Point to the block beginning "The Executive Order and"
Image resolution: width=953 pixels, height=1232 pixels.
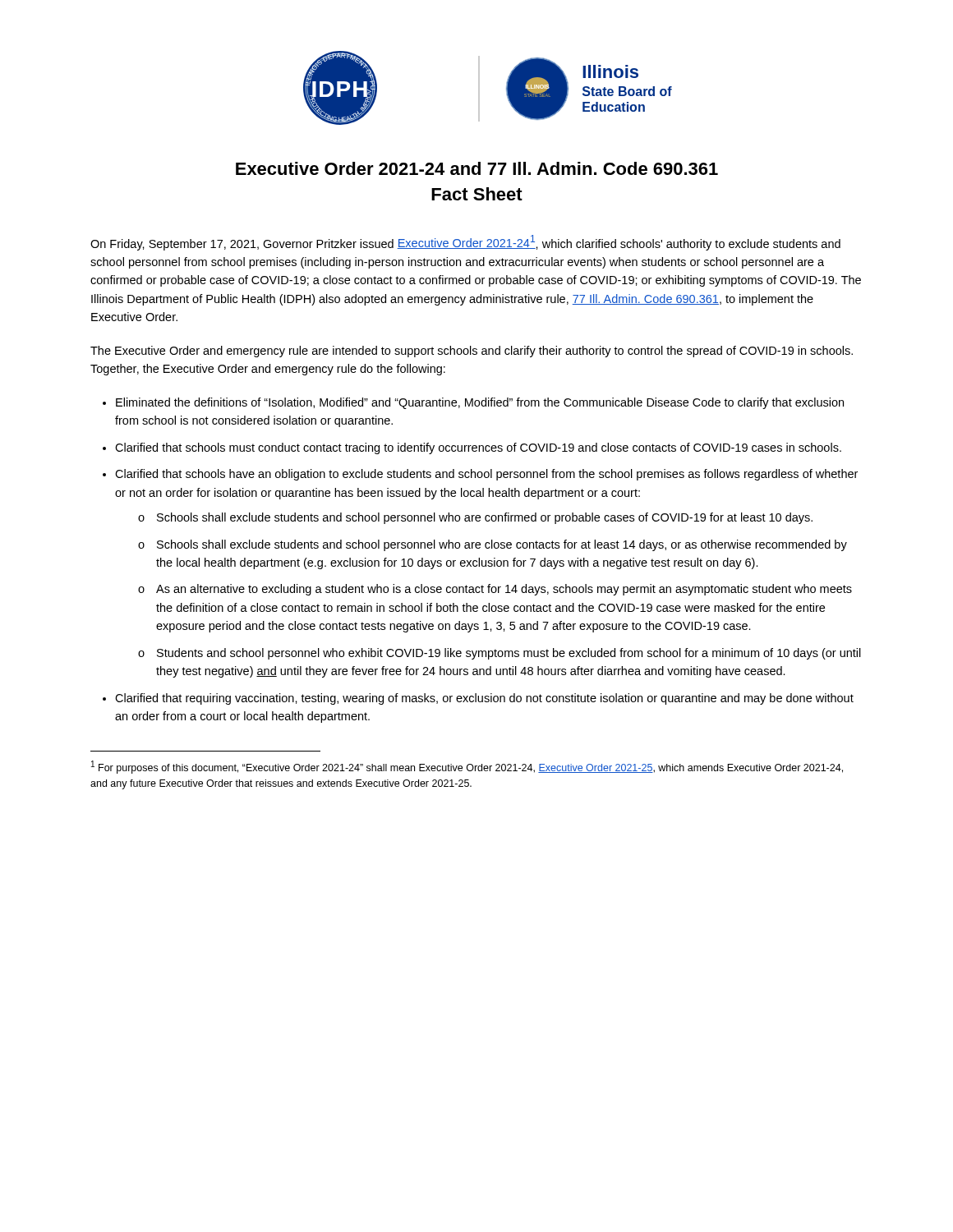point(472,360)
